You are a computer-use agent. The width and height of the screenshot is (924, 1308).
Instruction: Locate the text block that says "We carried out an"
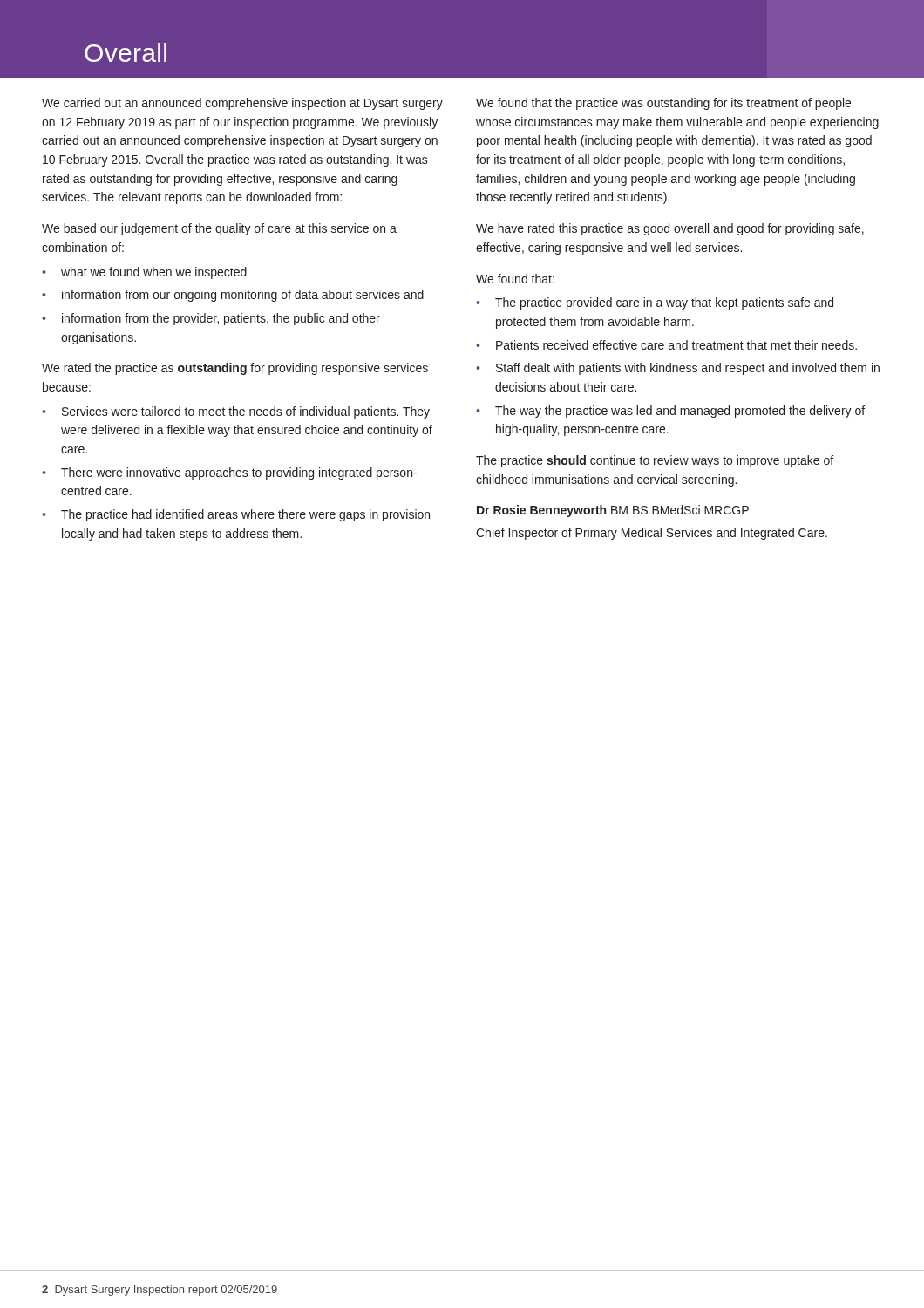click(x=242, y=150)
